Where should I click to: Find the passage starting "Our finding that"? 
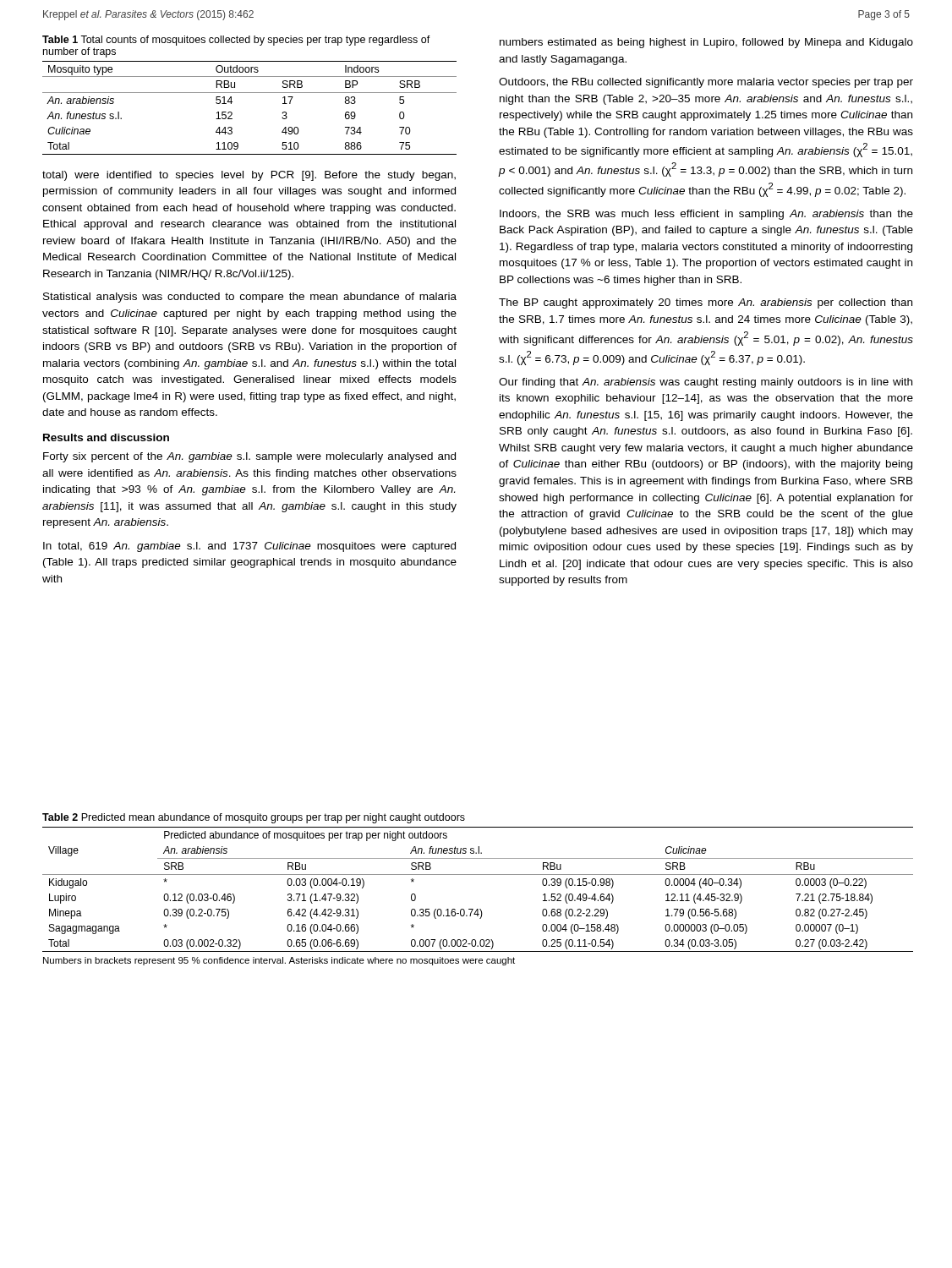[706, 481]
